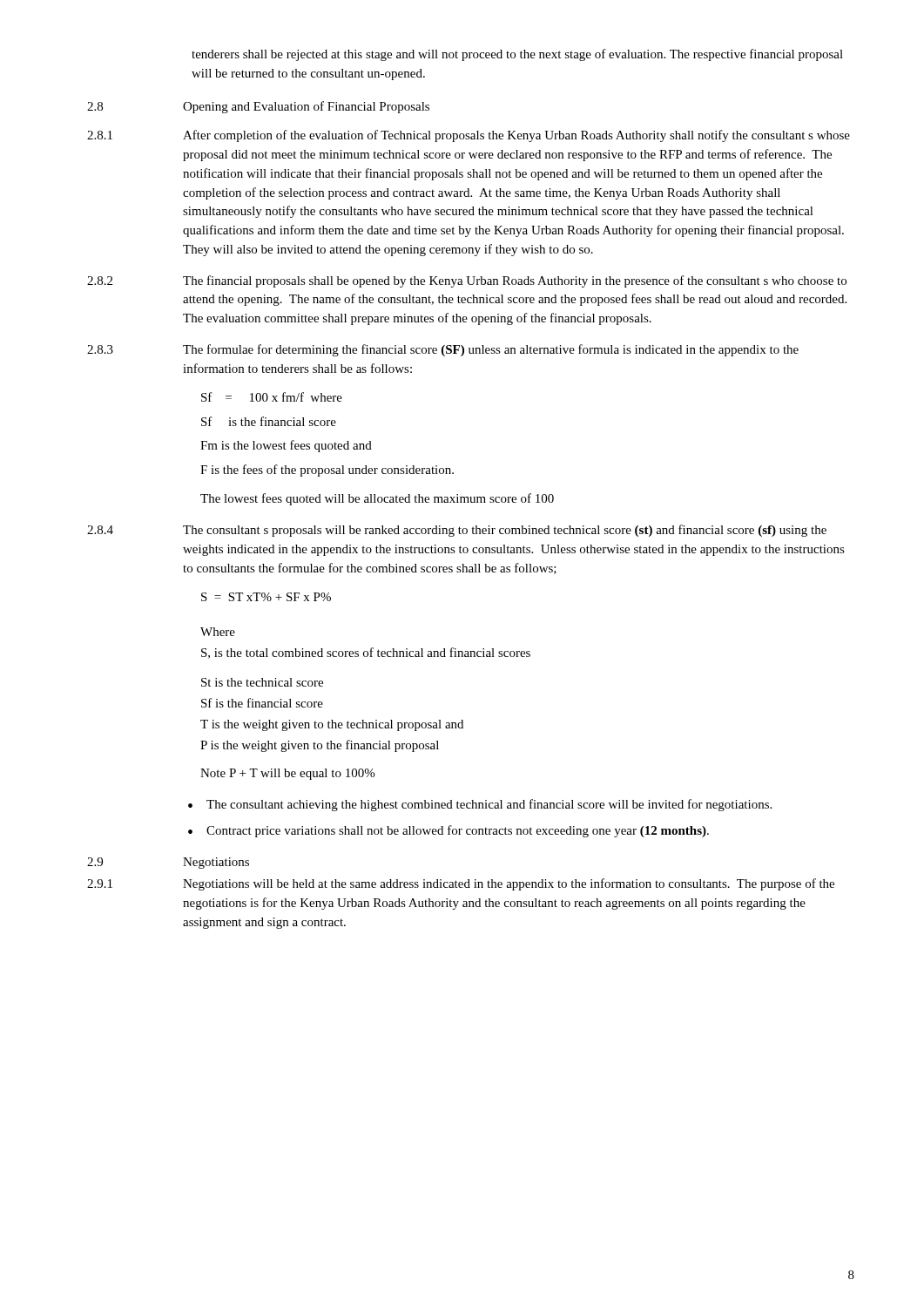This screenshot has width=924, height=1307.
Task: Where is the passage that starts "9.1 Negotiations will be held"?
Action: point(471,903)
